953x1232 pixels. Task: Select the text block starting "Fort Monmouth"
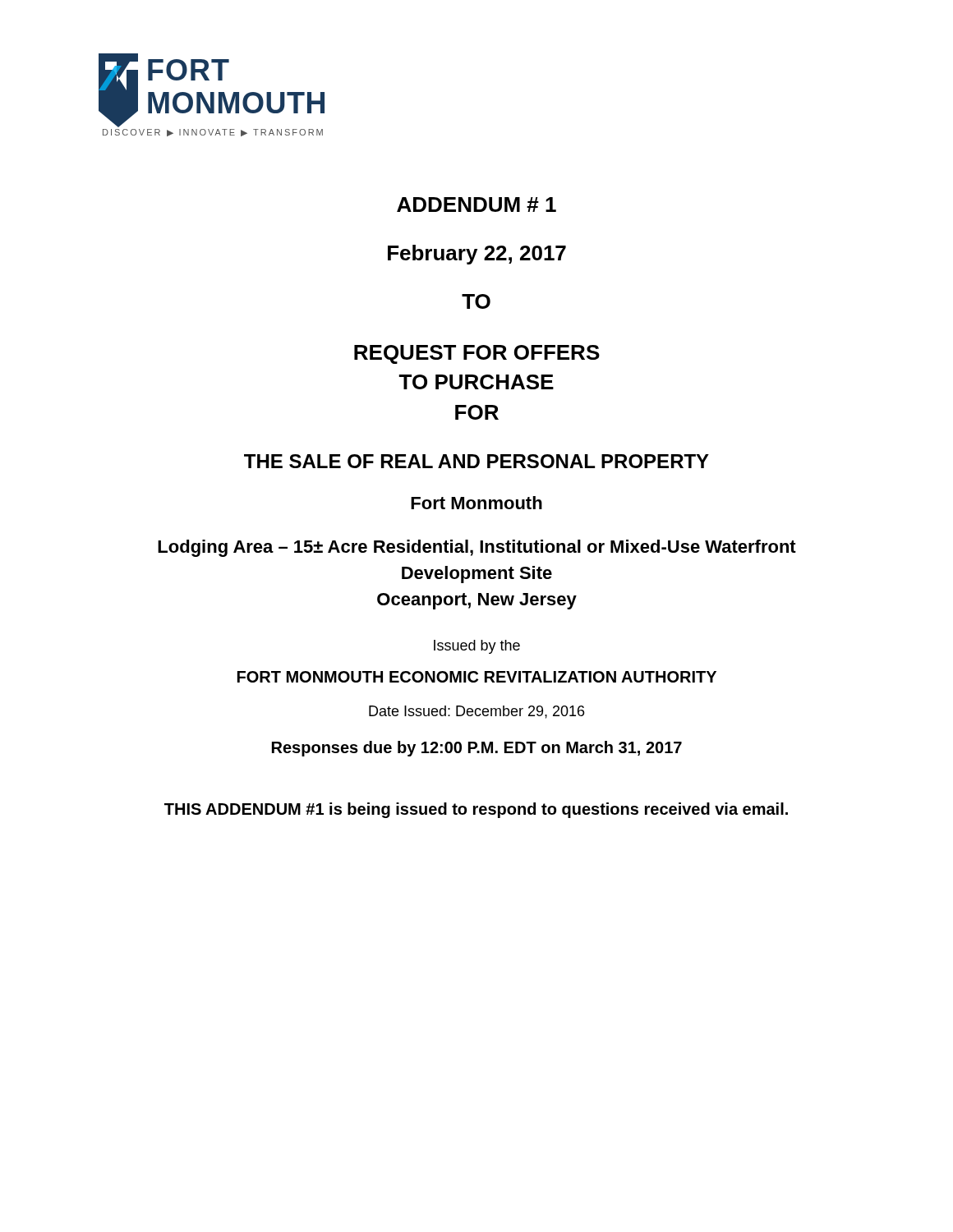click(476, 503)
